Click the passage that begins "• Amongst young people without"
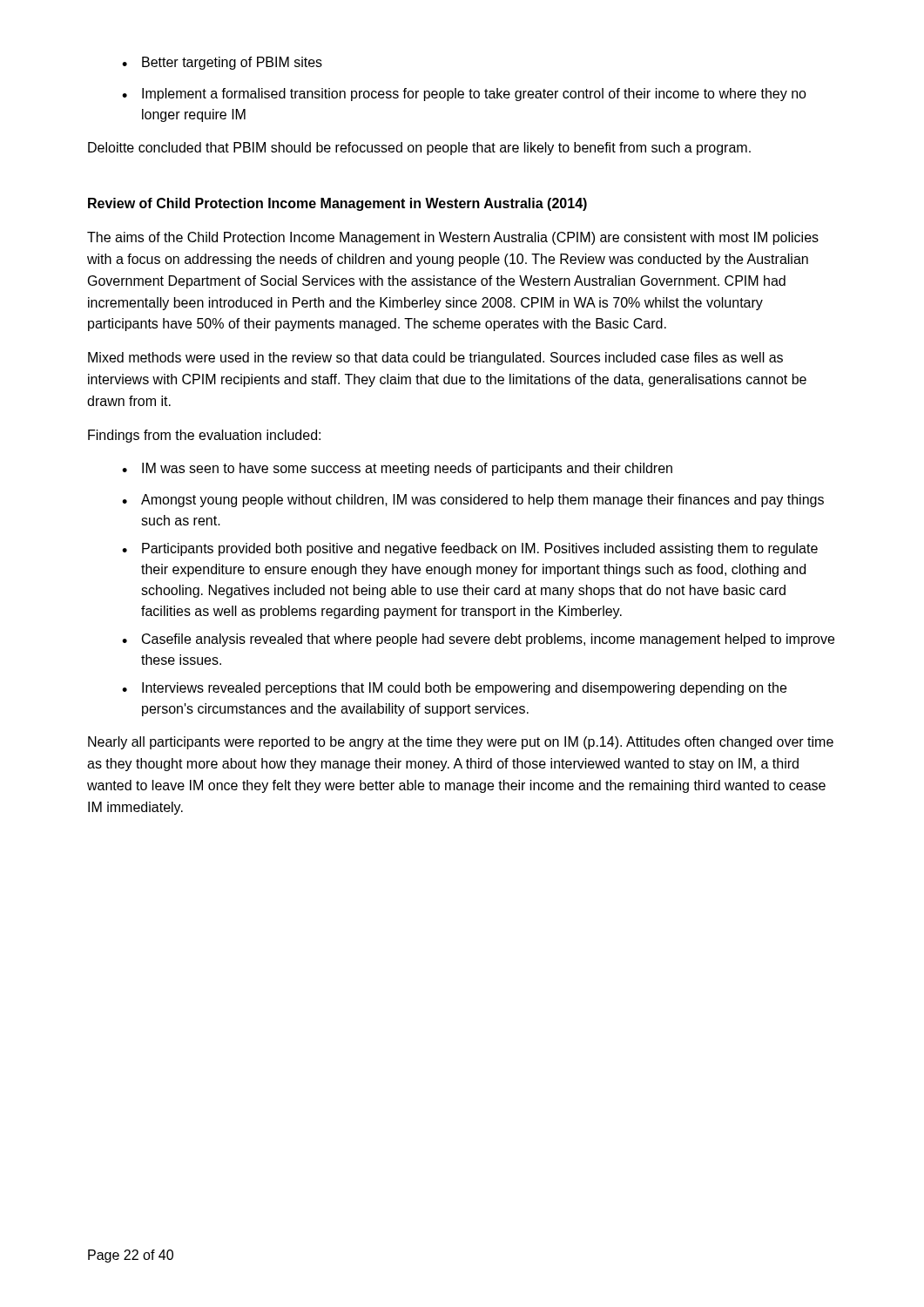The image size is (924, 1307). pyautogui.click(x=479, y=511)
